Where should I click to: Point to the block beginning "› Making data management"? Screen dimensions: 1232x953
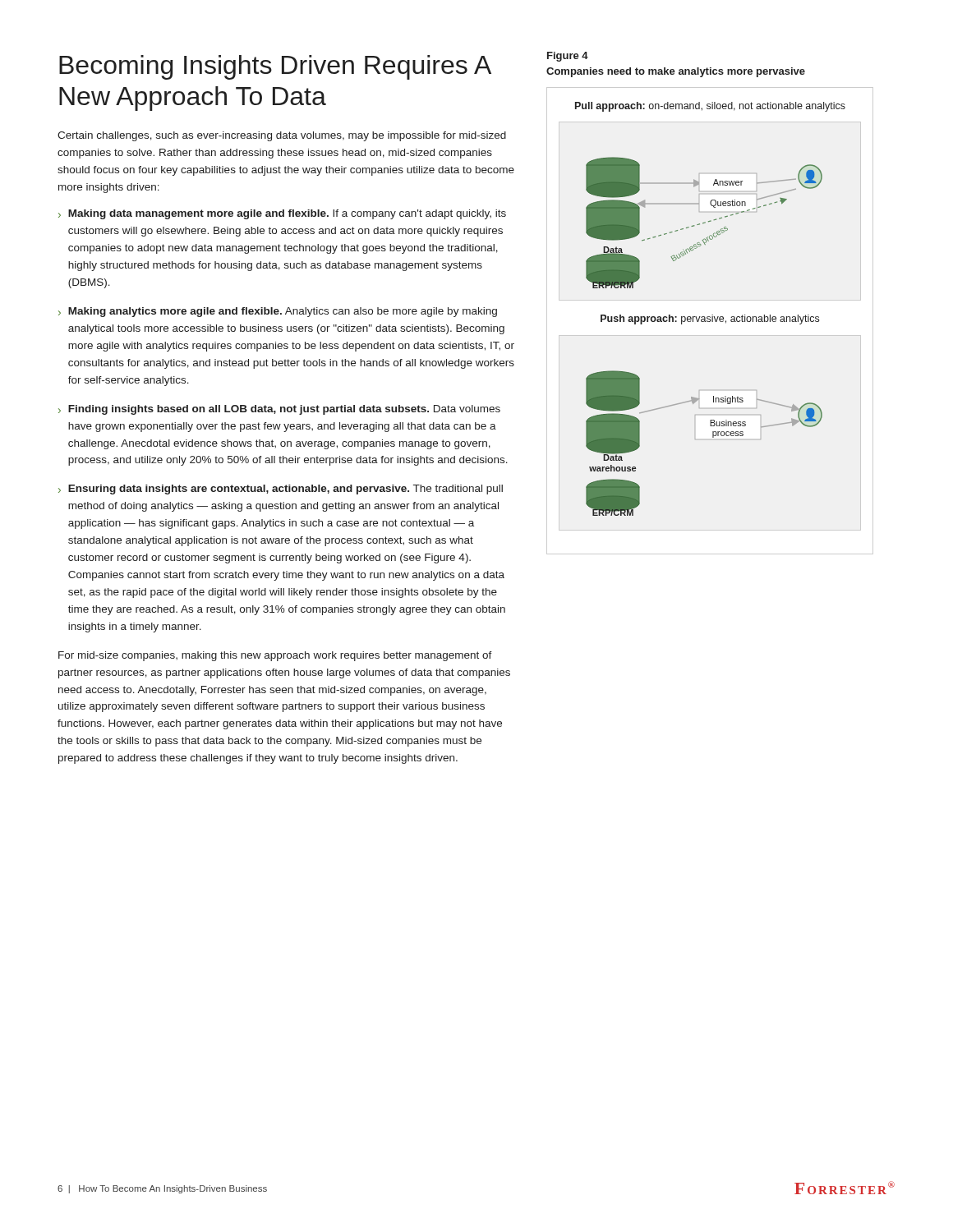(x=288, y=249)
